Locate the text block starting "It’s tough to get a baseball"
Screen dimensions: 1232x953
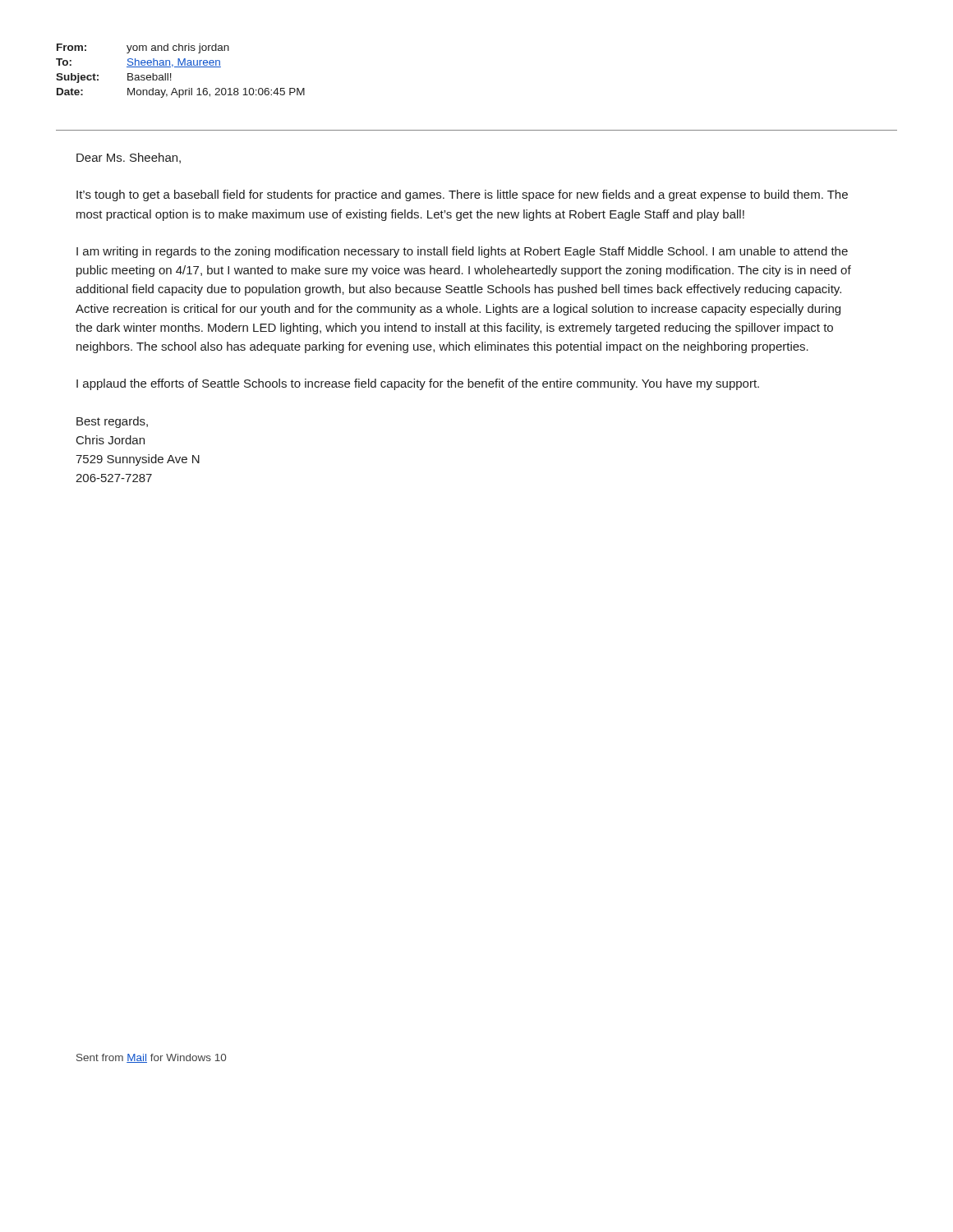point(462,204)
